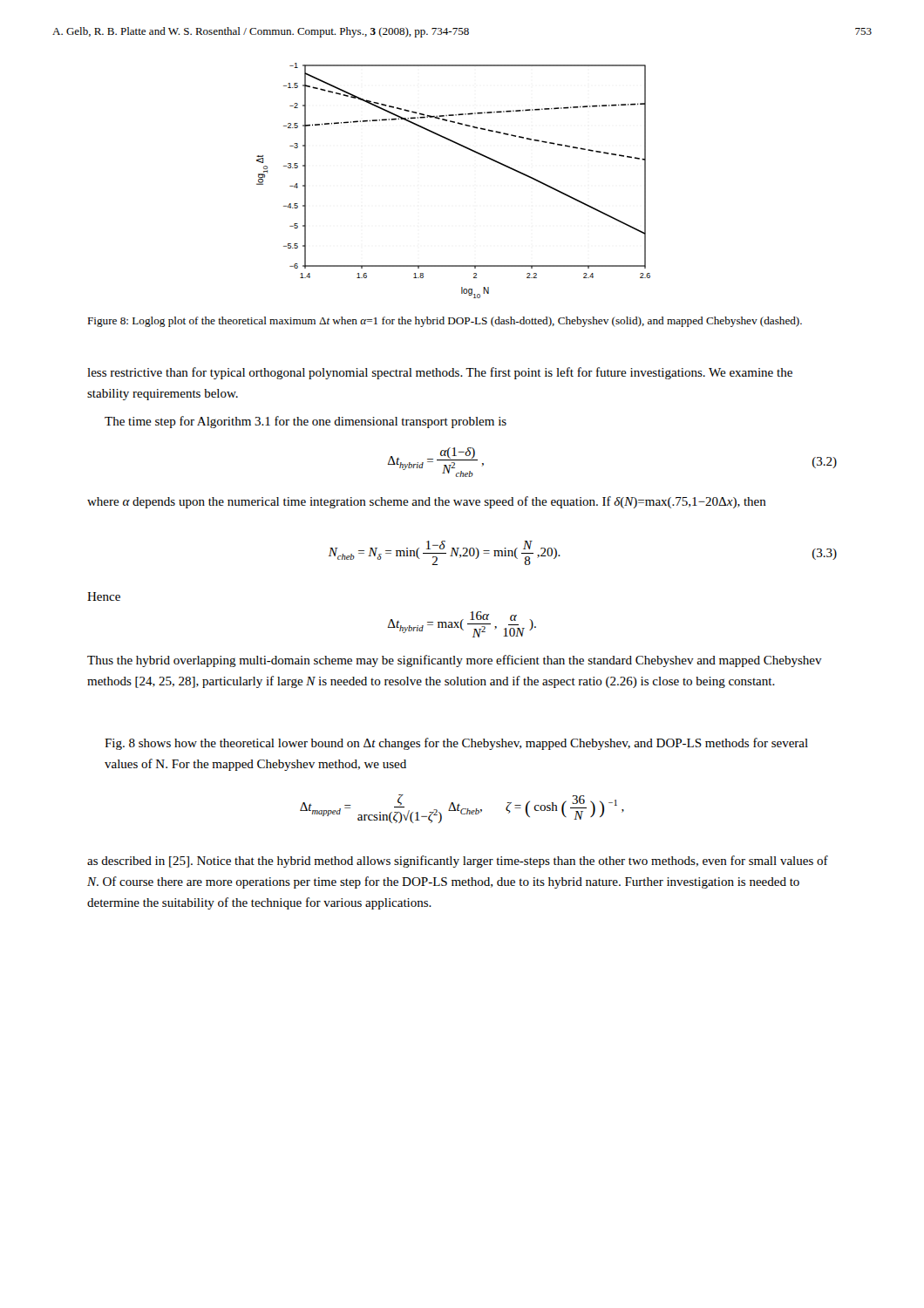
Task: Locate the block of text that opens with "The time step for Algorithm 3.1 for"
Action: pos(306,421)
